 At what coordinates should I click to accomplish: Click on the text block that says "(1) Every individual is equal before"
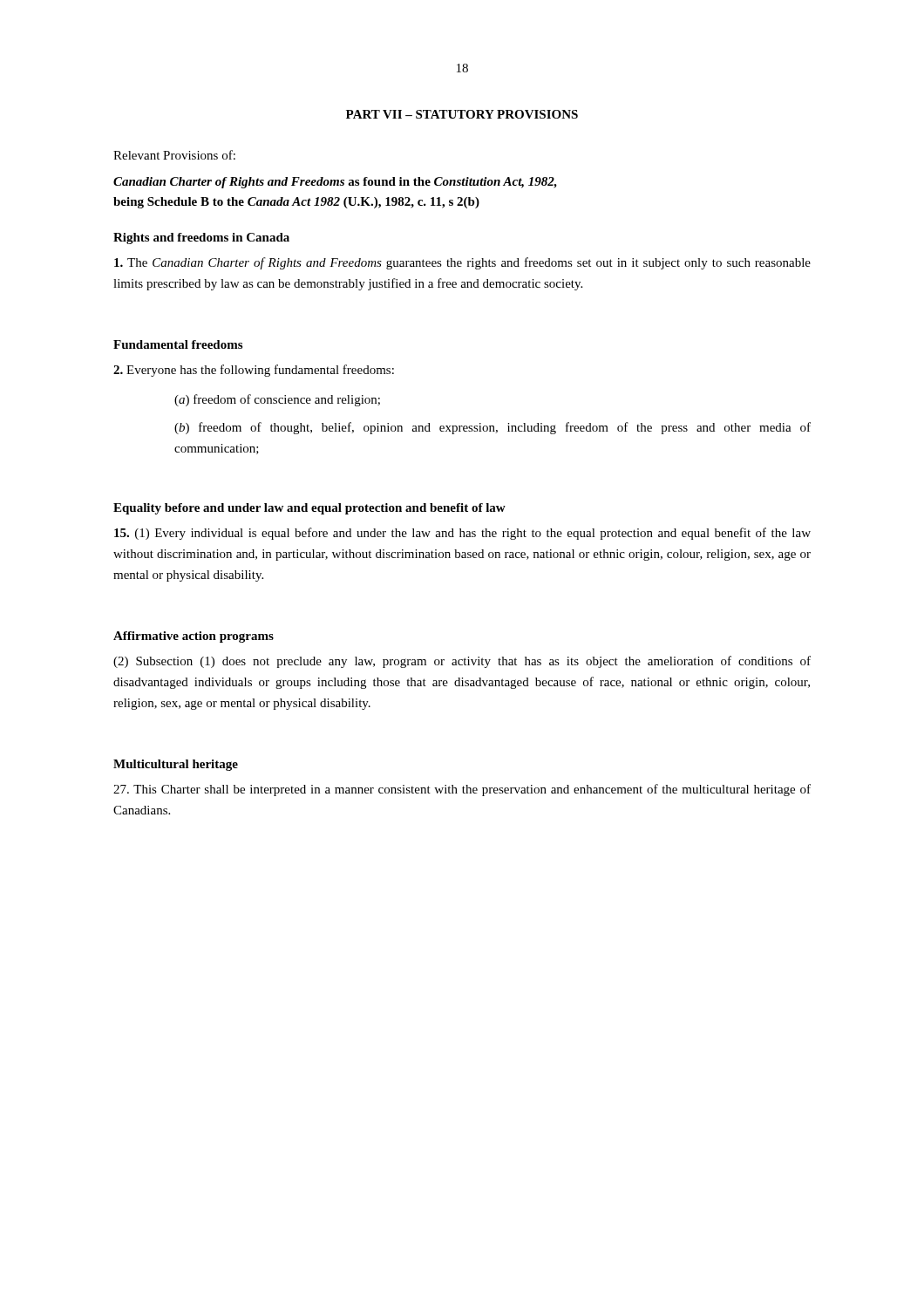click(x=462, y=554)
